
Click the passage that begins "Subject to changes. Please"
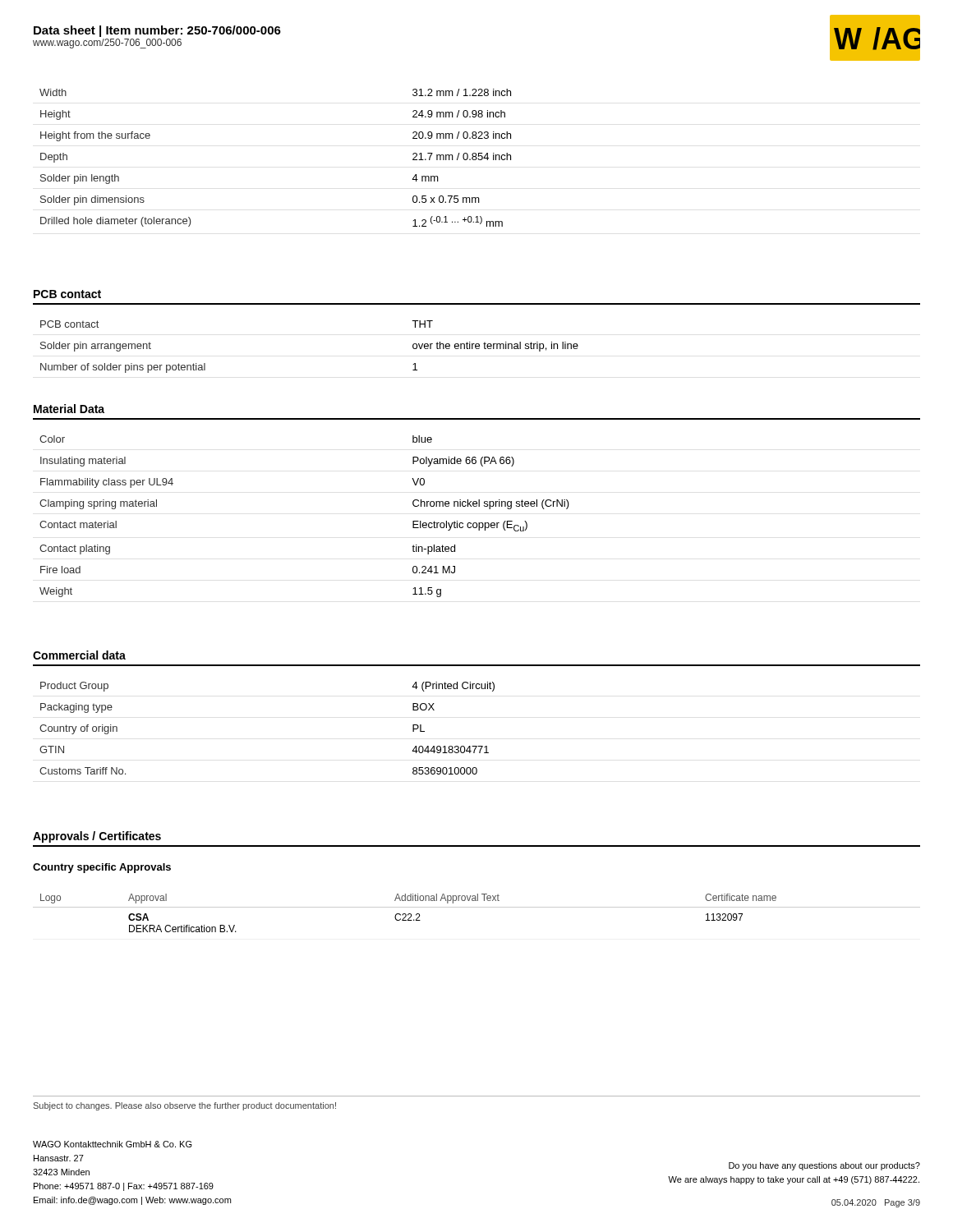click(185, 1105)
